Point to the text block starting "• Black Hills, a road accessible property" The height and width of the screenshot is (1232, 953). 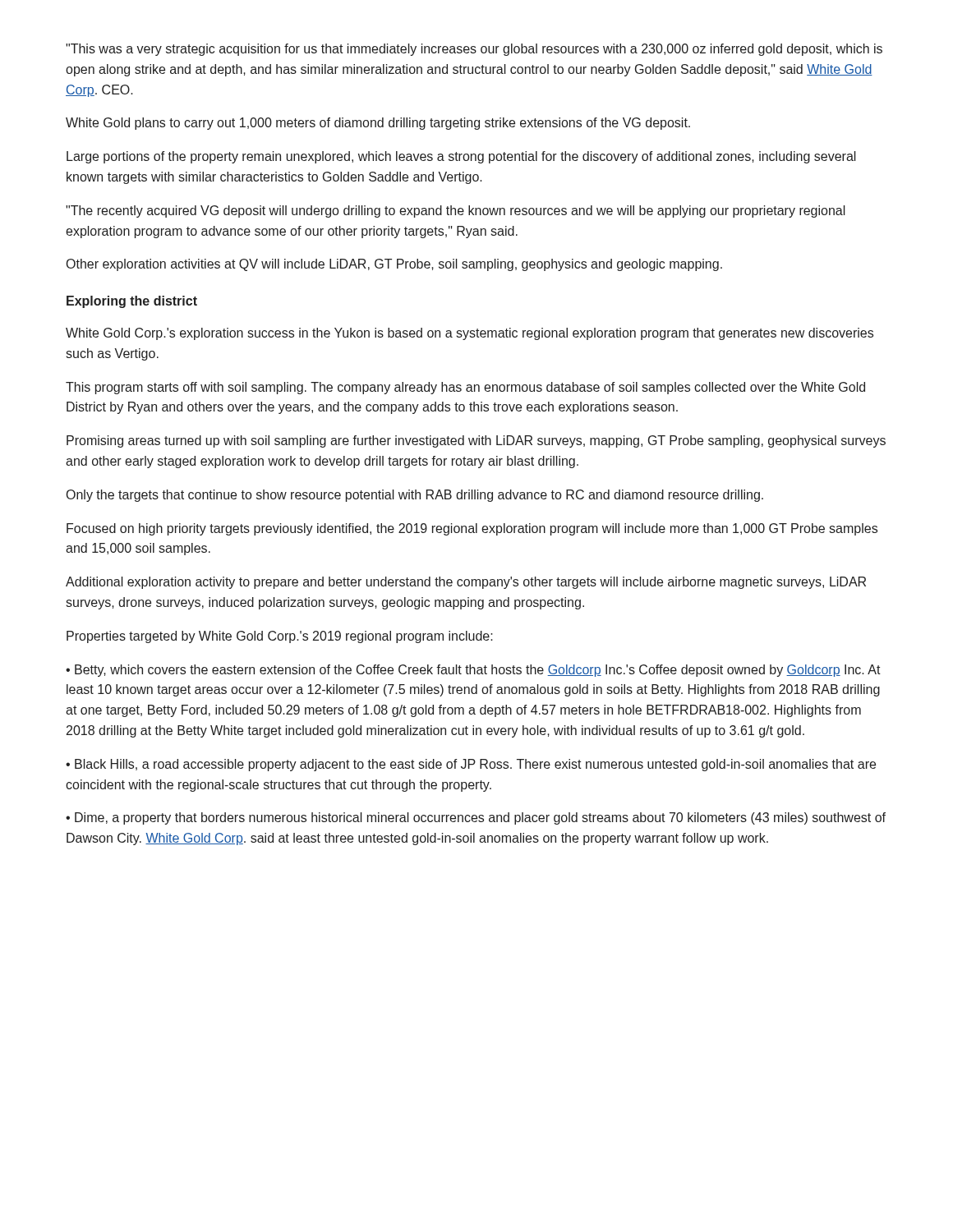click(x=476, y=775)
